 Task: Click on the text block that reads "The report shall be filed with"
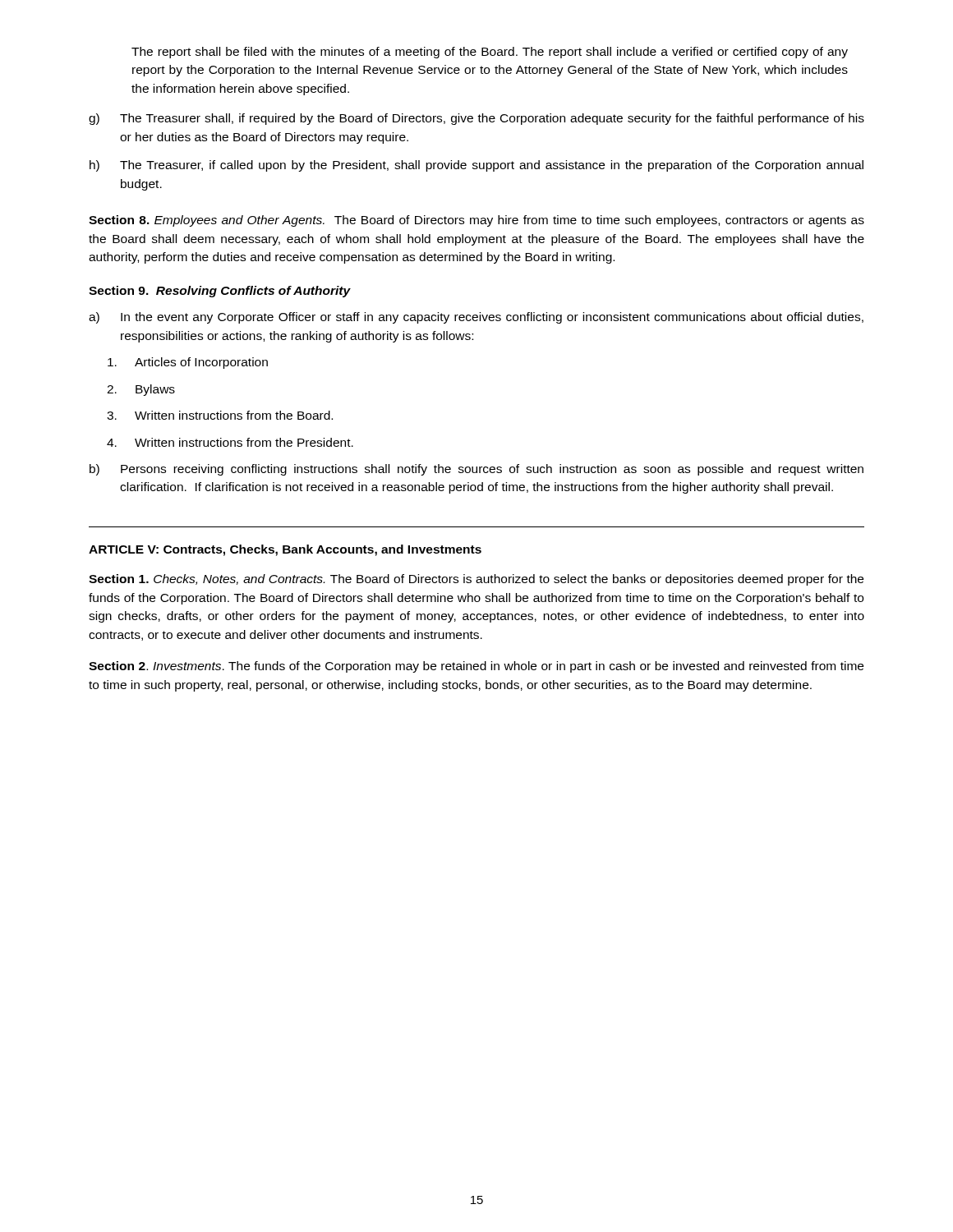point(490,70)
